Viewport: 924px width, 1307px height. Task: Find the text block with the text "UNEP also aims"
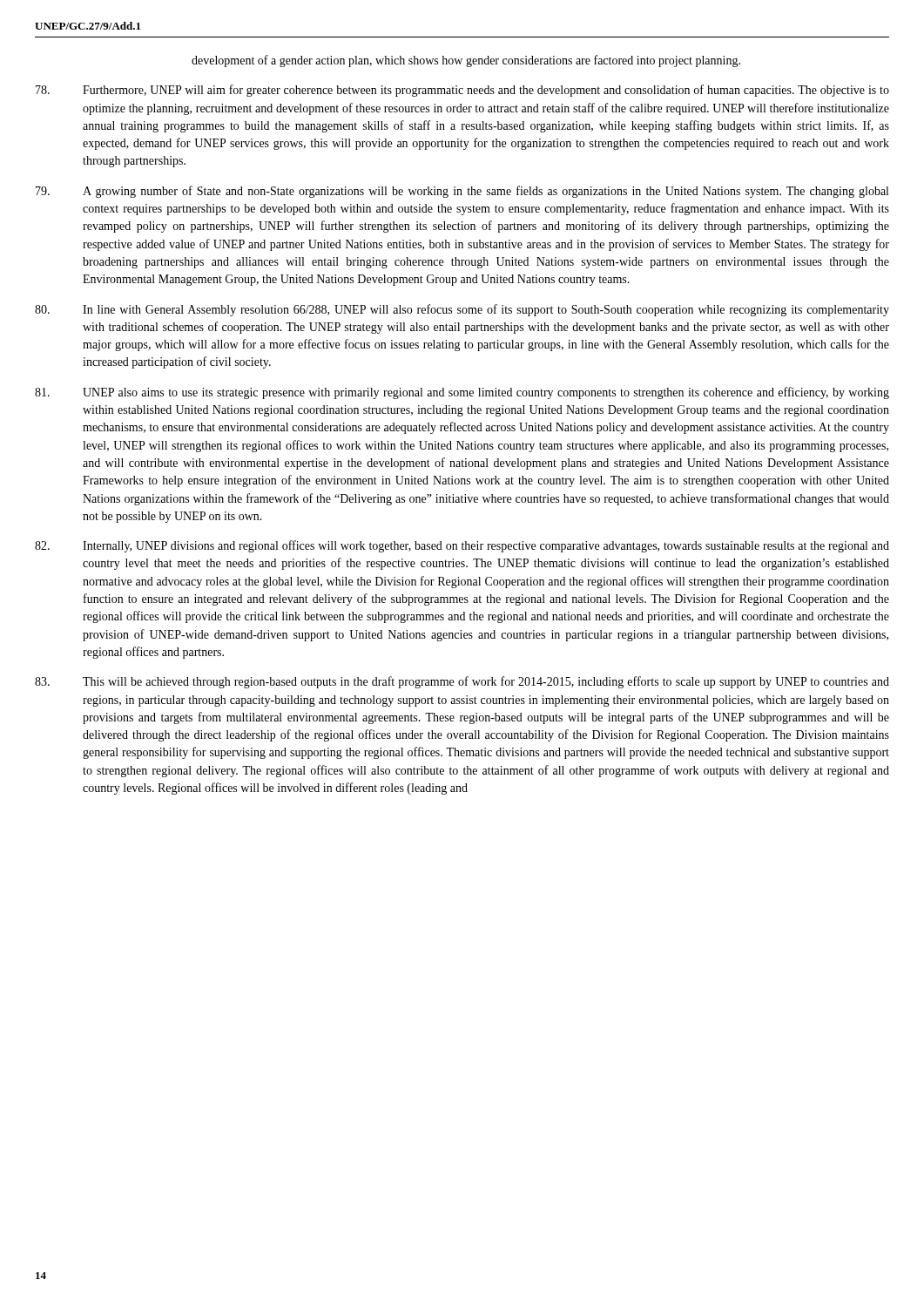point(462,455)
